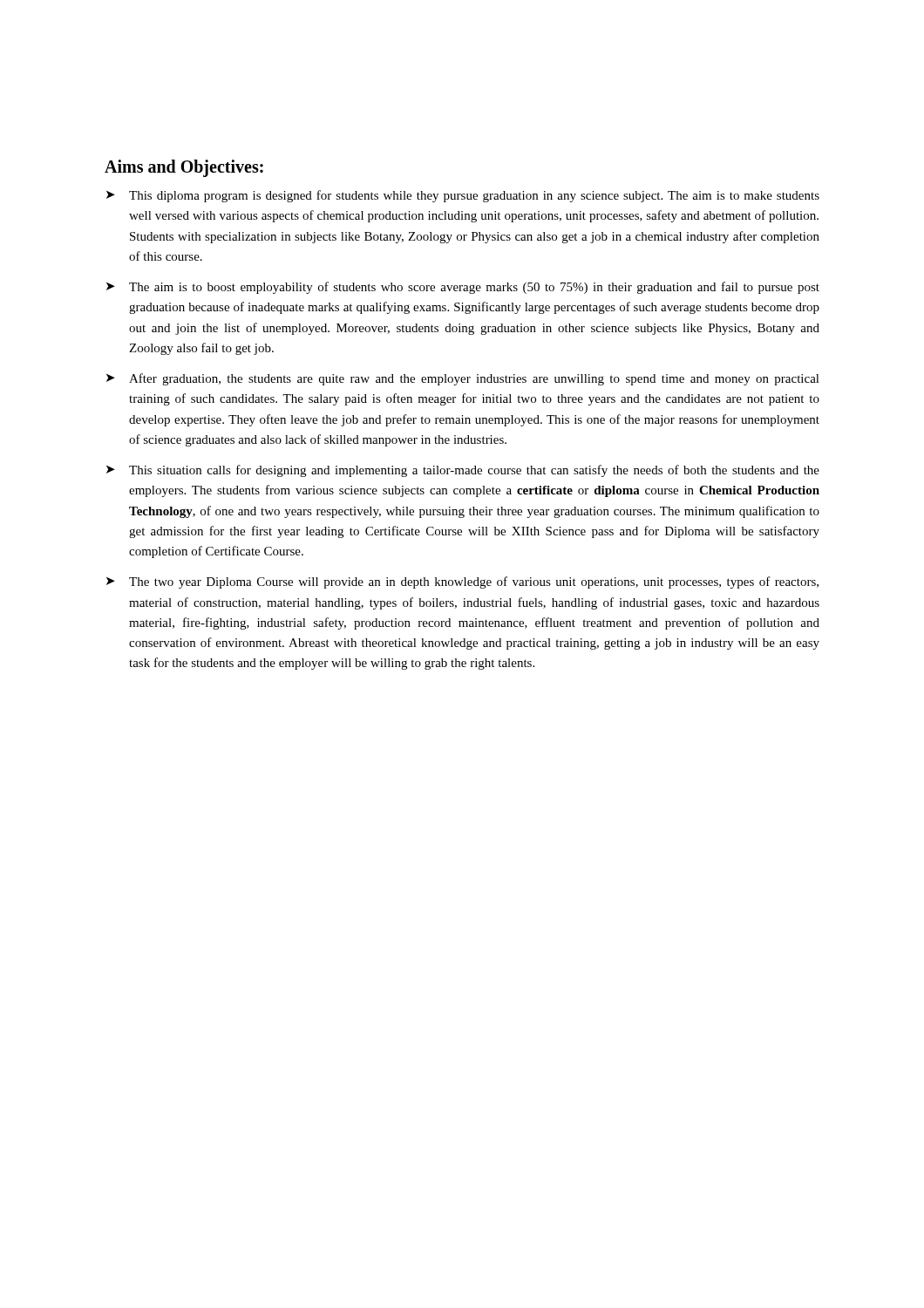Find the list item with the text "➤ After graduation, the students are"
This screenshot has height=1308, width=924.
(x=462, y=409)
